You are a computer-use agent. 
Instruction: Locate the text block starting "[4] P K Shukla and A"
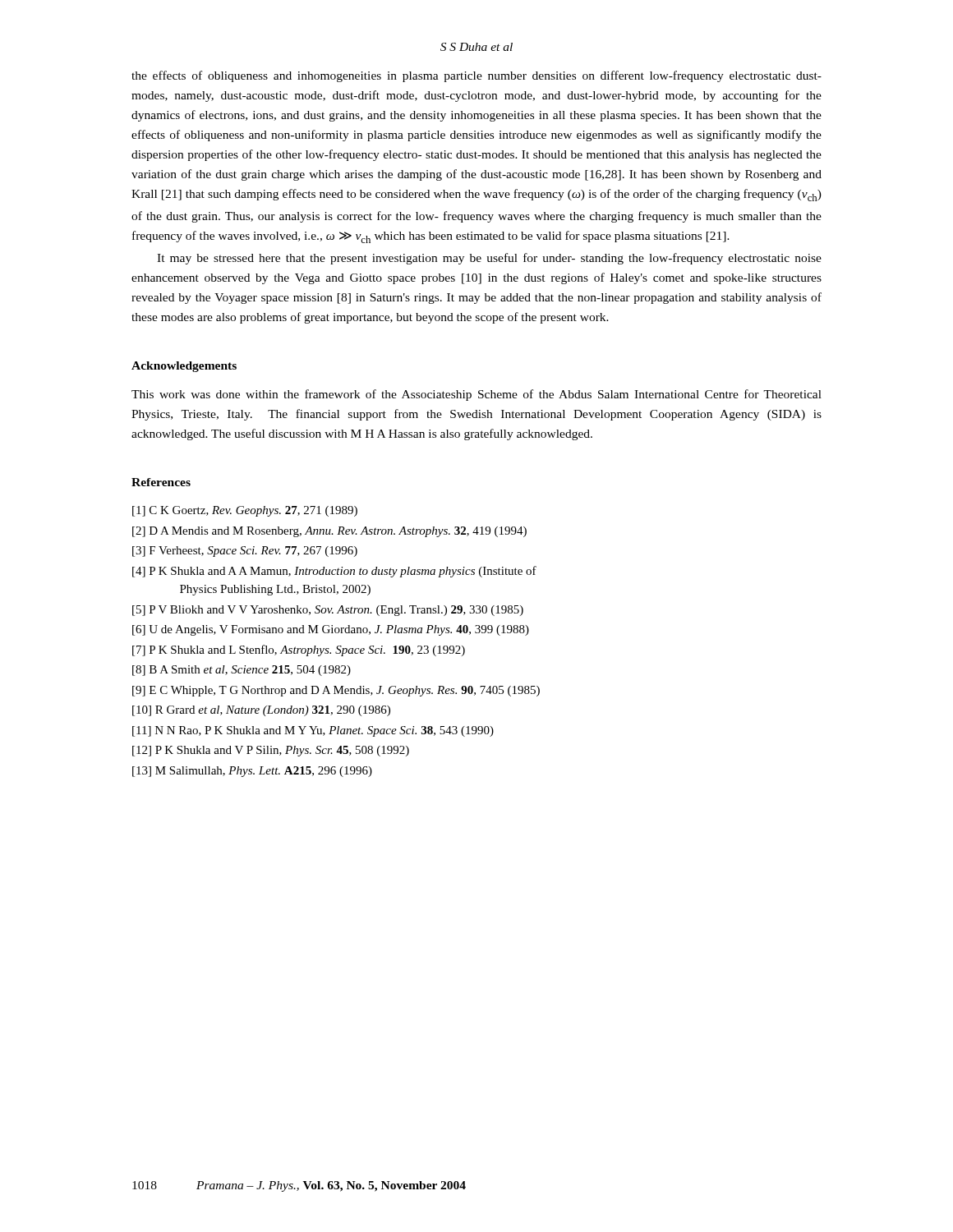[334, 580]
